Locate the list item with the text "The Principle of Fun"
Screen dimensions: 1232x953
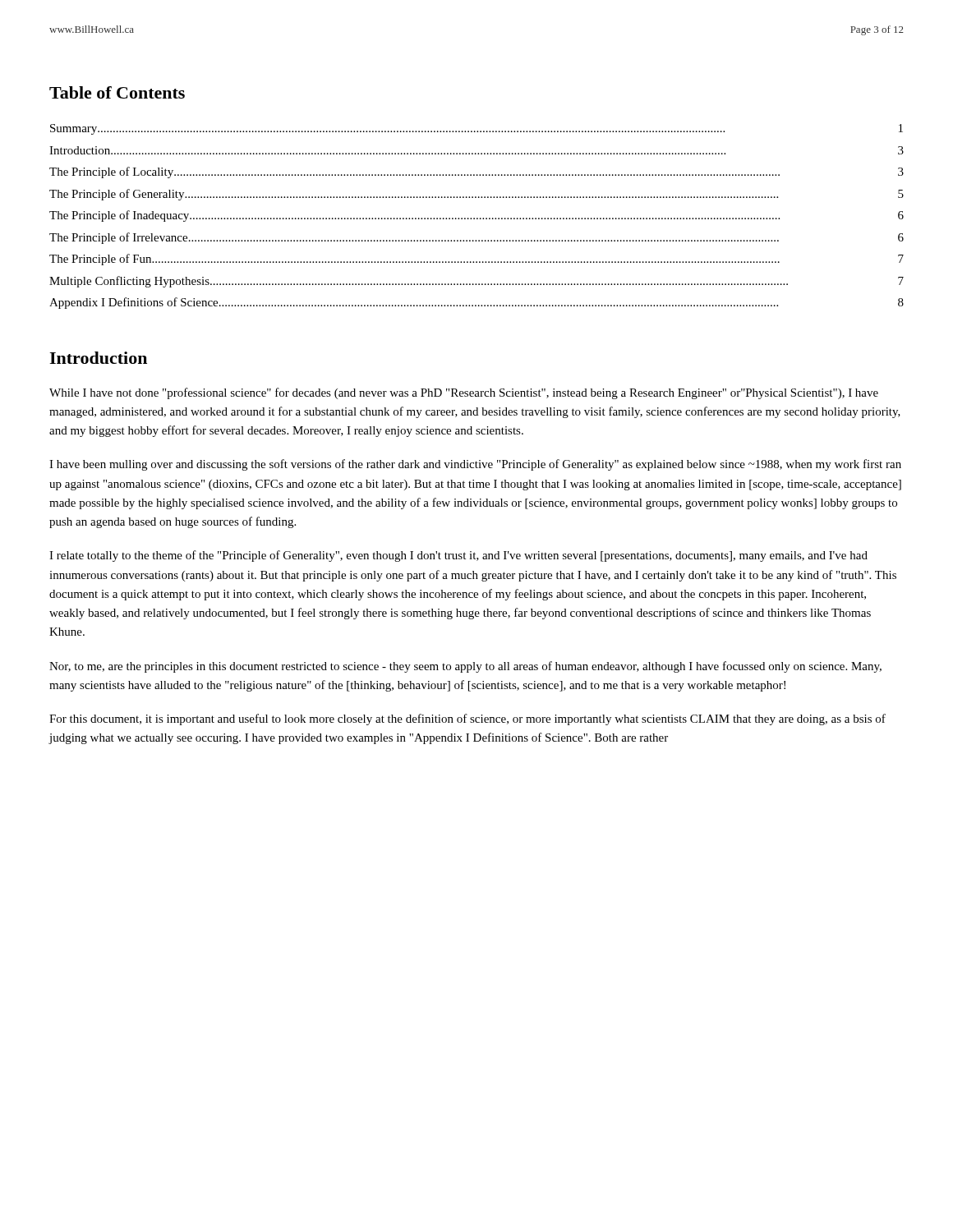[x=476, y=260]
